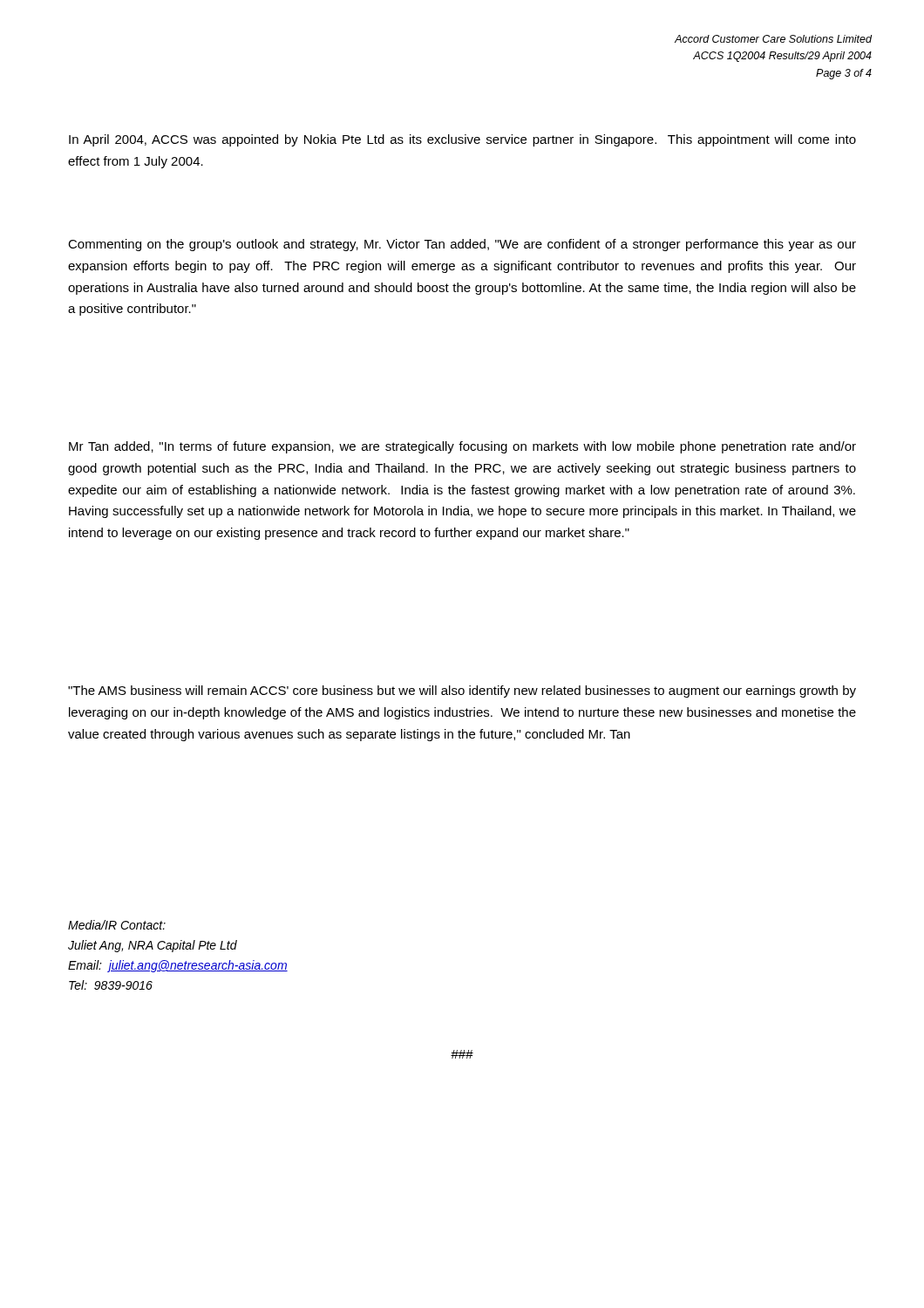This screenshot has height=1308, width=924.
Task: Click on the text block with the text ""The AMS business will remain ACCS' core"
Action: (x=462, y=712)
